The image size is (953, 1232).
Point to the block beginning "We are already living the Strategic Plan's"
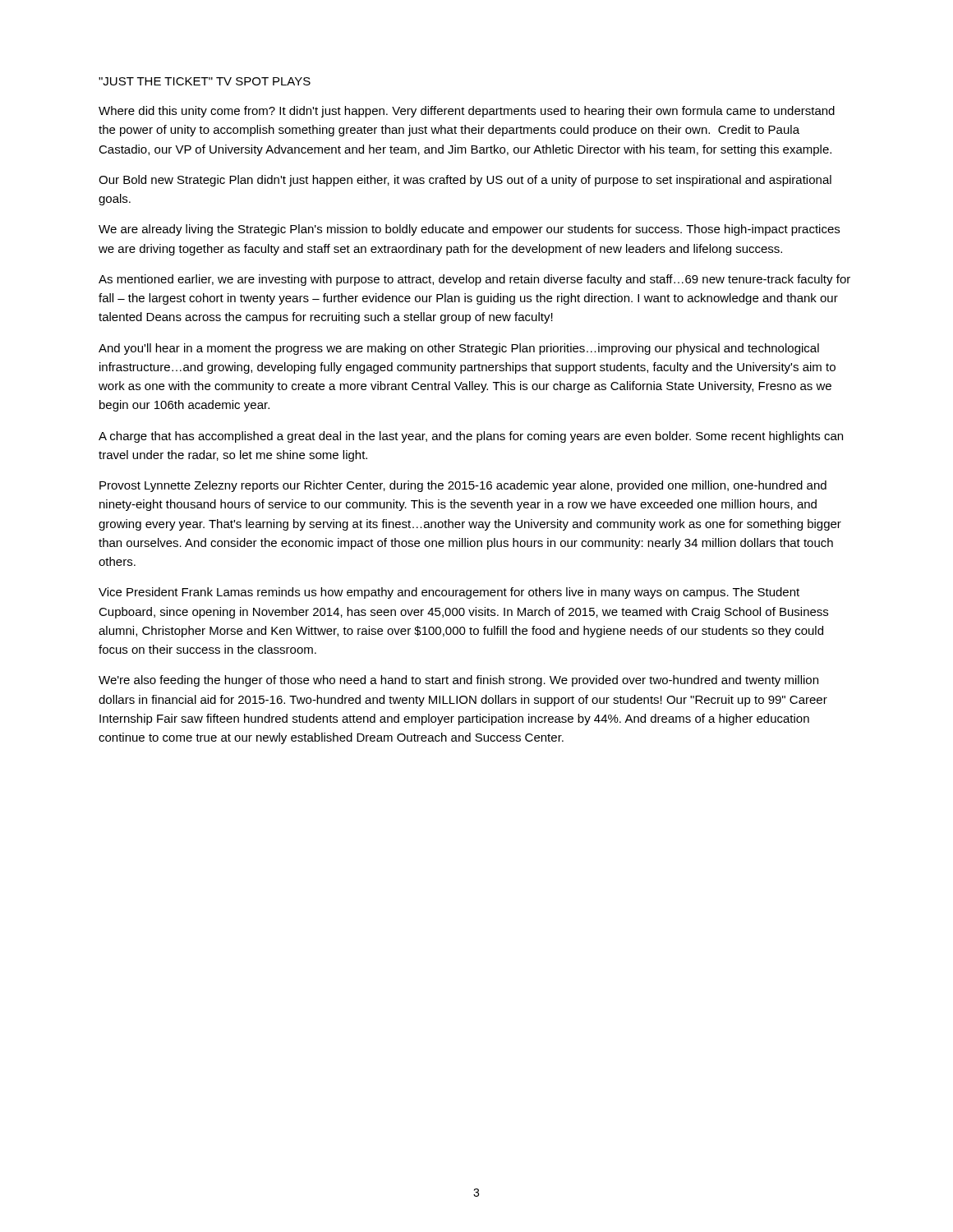tap(469, 239)
